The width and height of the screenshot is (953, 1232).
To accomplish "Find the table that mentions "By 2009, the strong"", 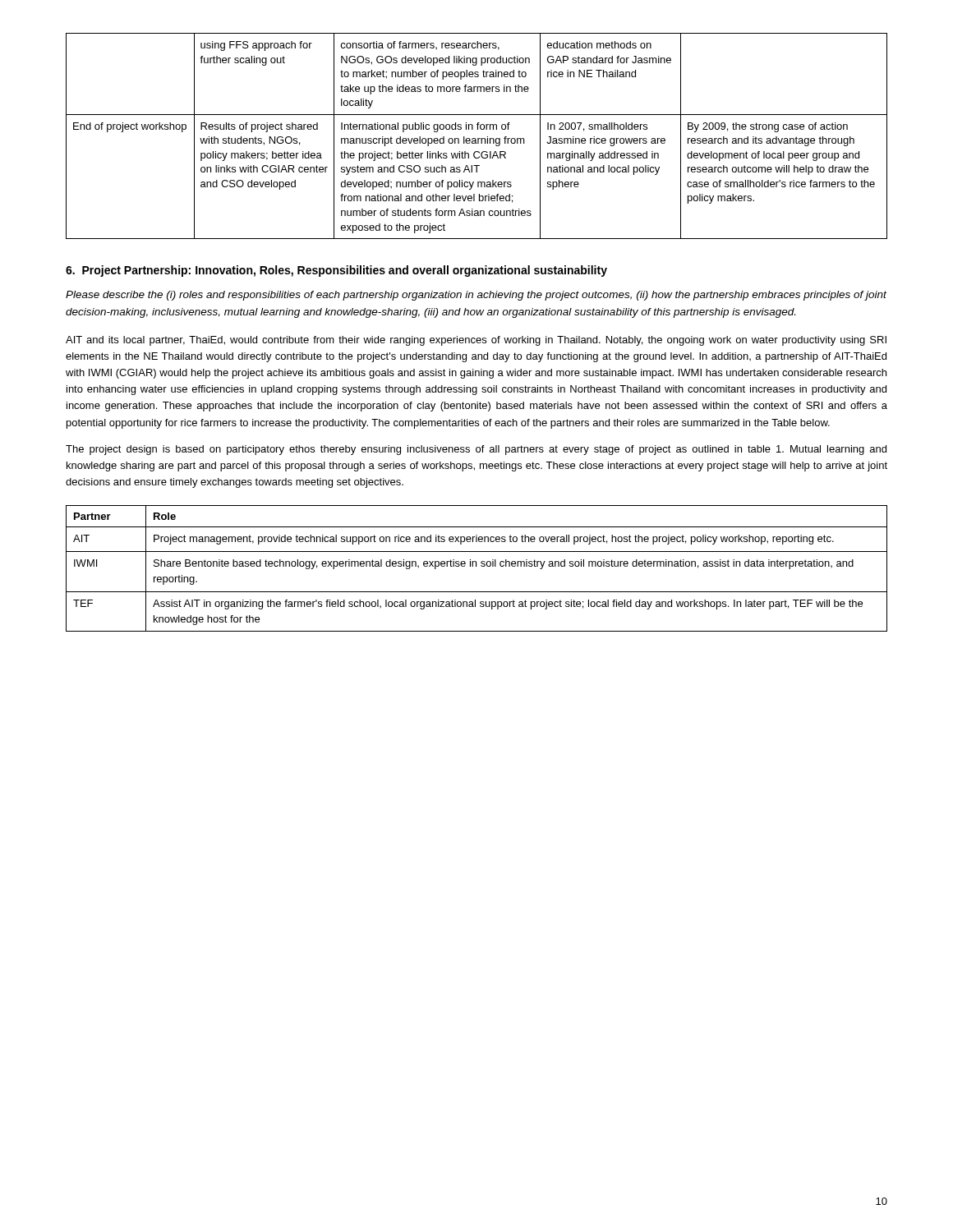I will pyautogui.click(x=476, y=136).
